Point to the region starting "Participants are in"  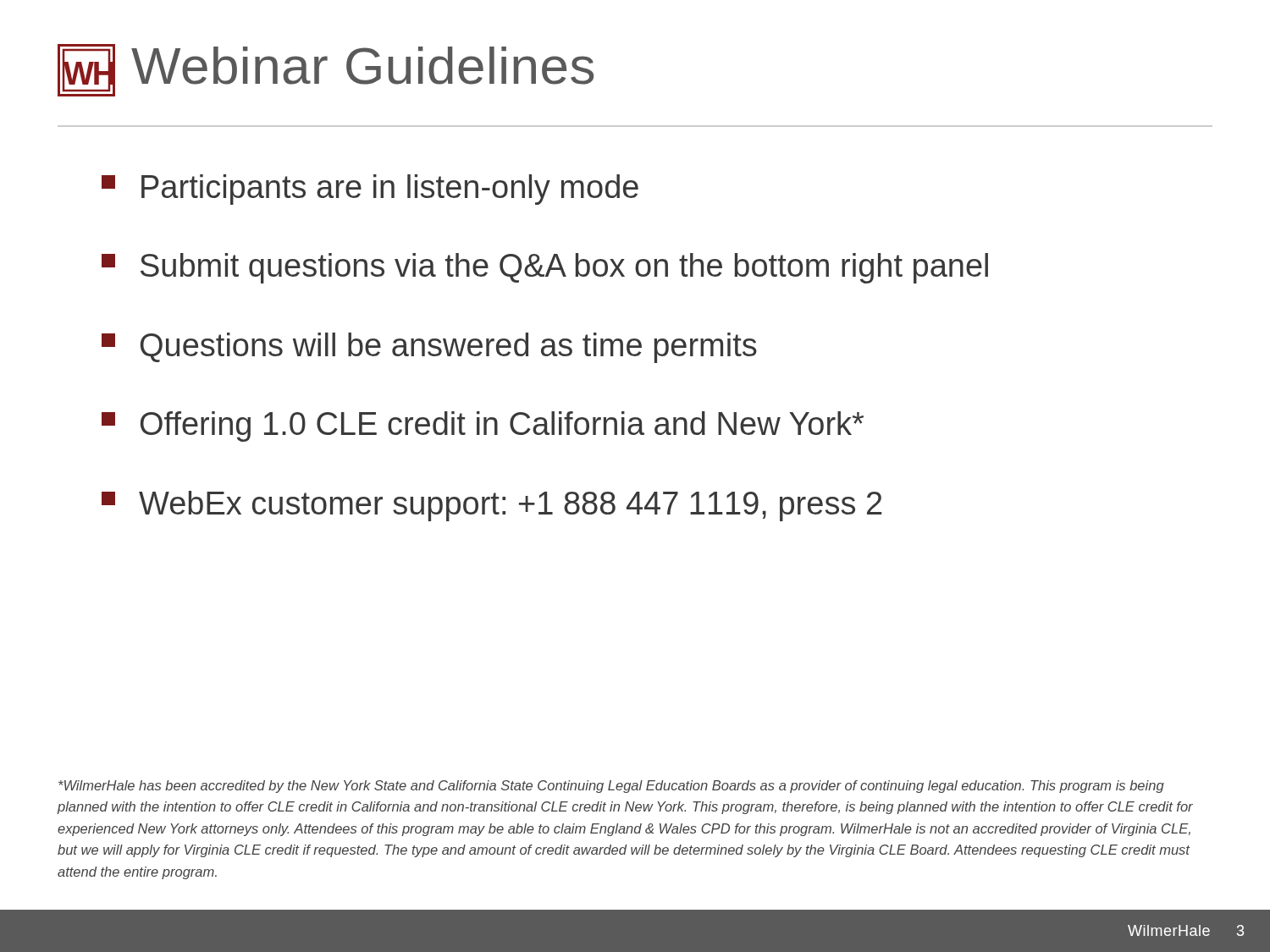(x=371, y=188)
